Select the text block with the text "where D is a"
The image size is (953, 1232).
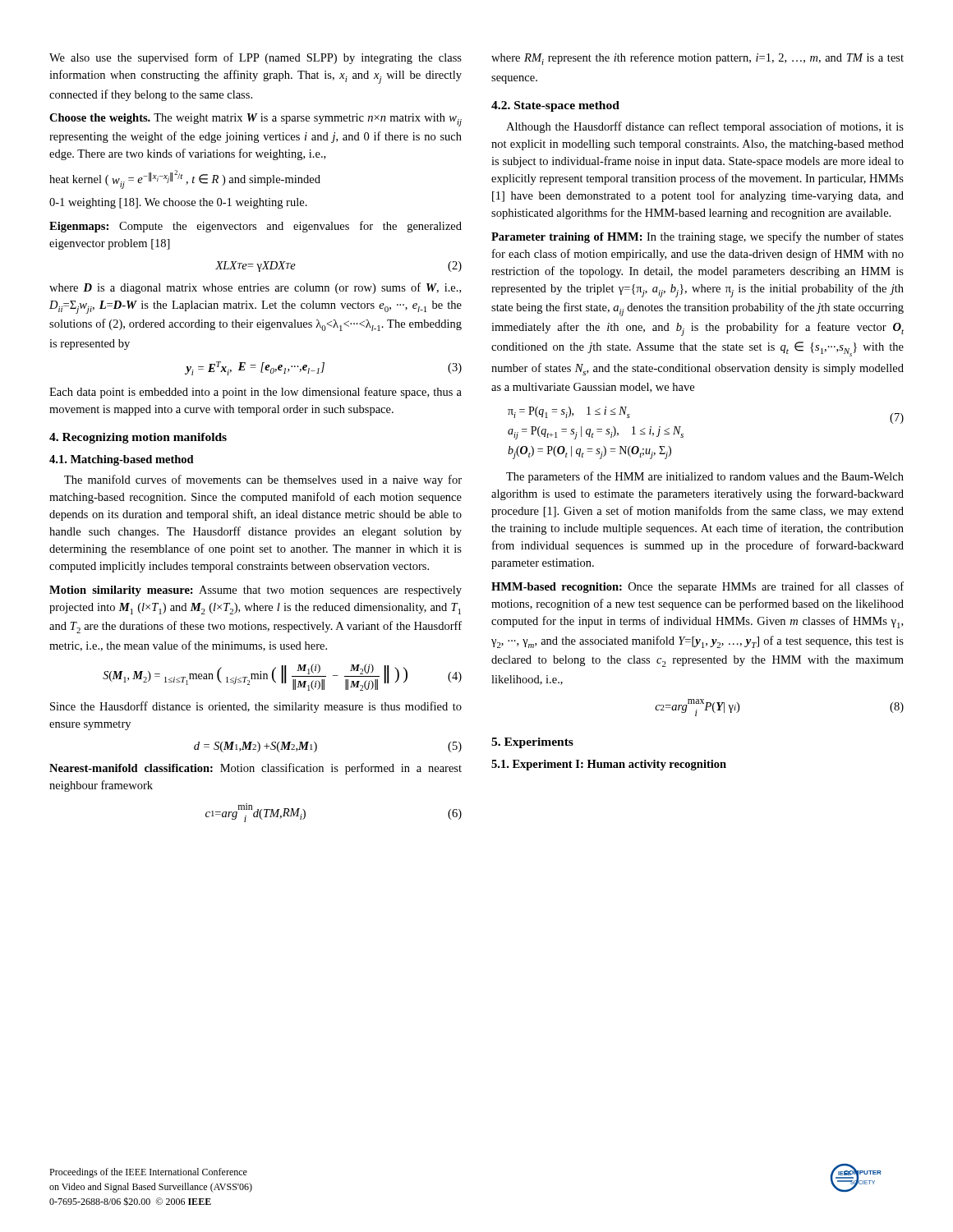255,316
